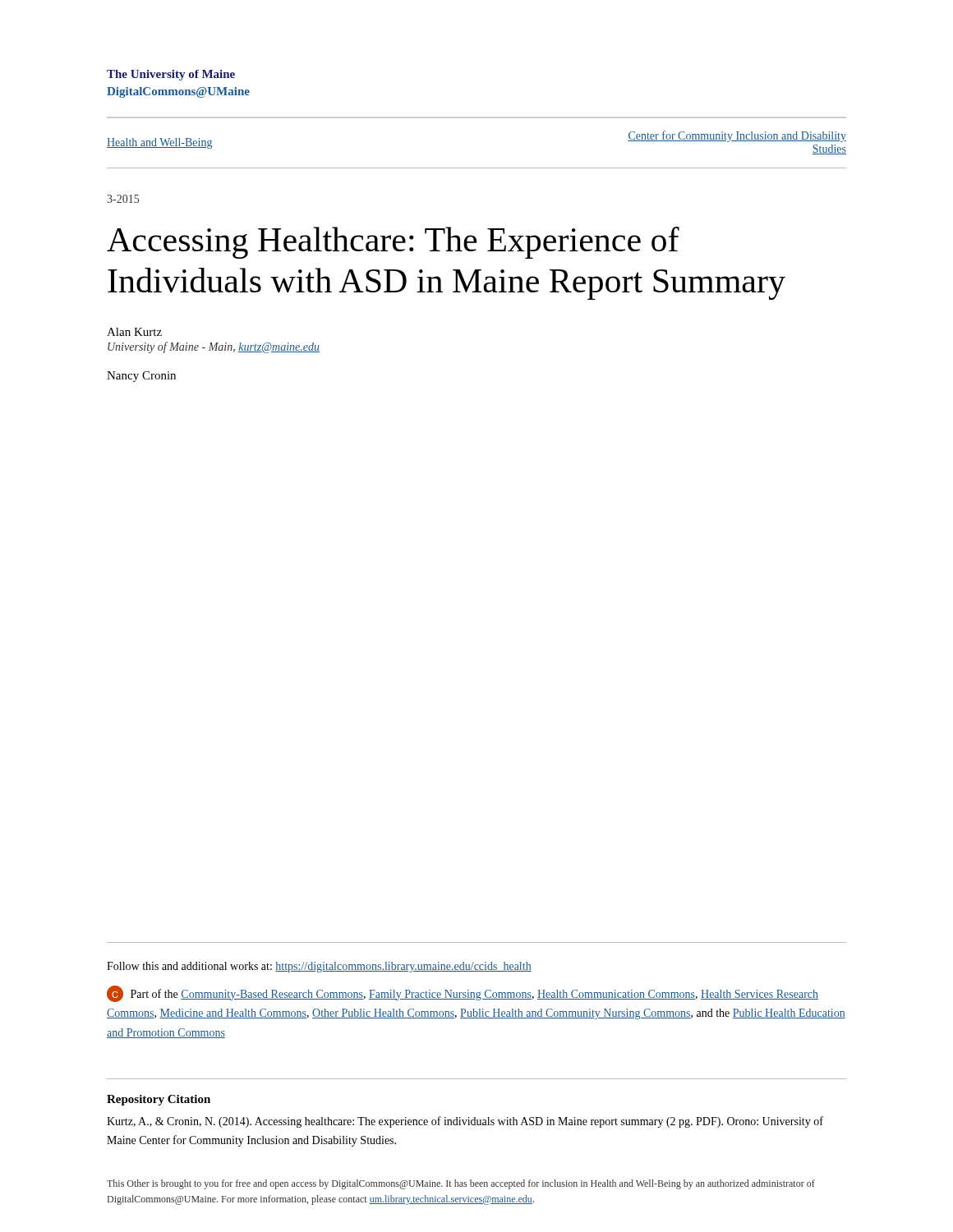Locate the text block starting "This Other is brought to you for free"
The width and height of the screenshot is (953, 1232).
pos(461,1191)
